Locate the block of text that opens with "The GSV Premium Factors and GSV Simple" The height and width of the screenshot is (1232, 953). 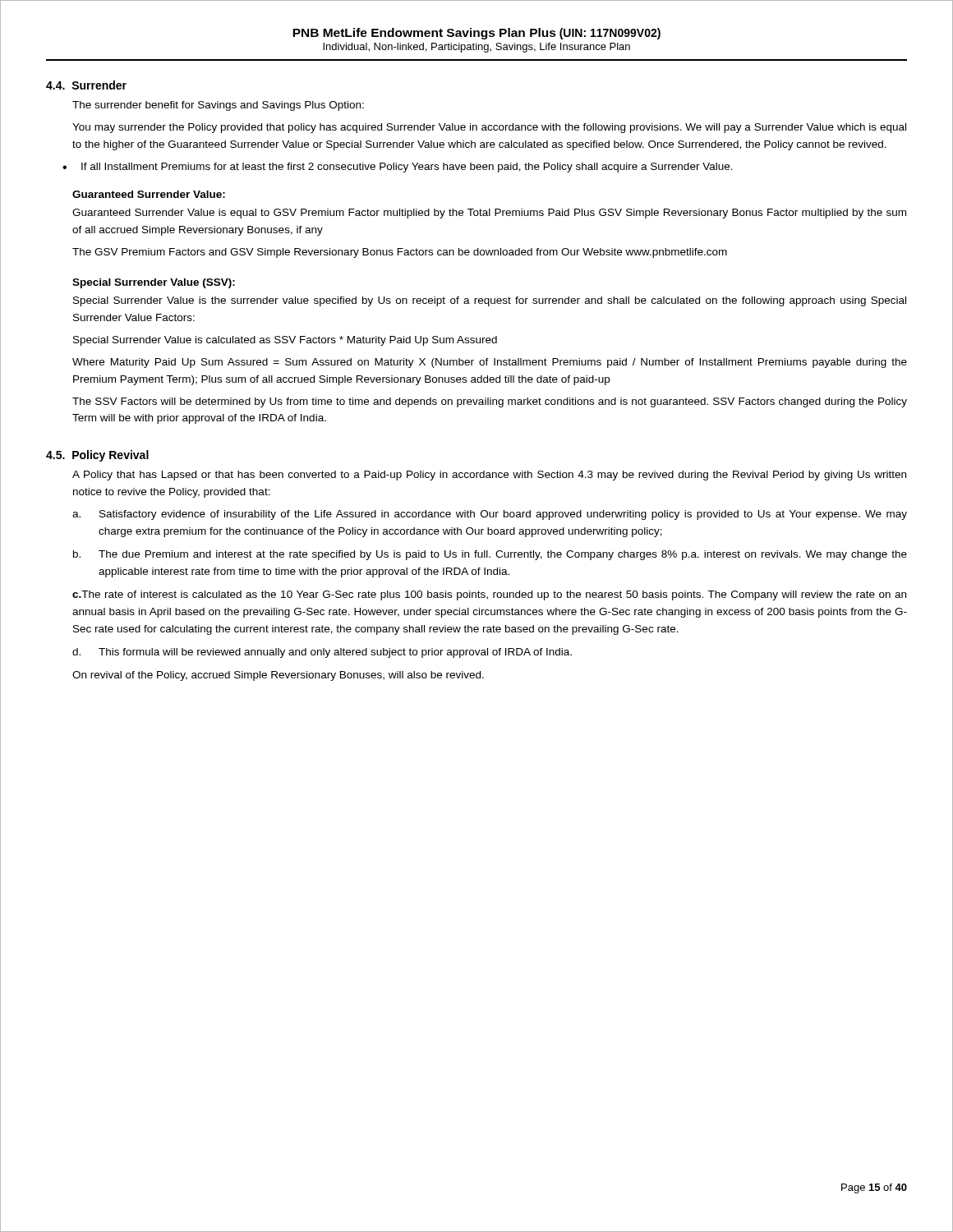400,252
